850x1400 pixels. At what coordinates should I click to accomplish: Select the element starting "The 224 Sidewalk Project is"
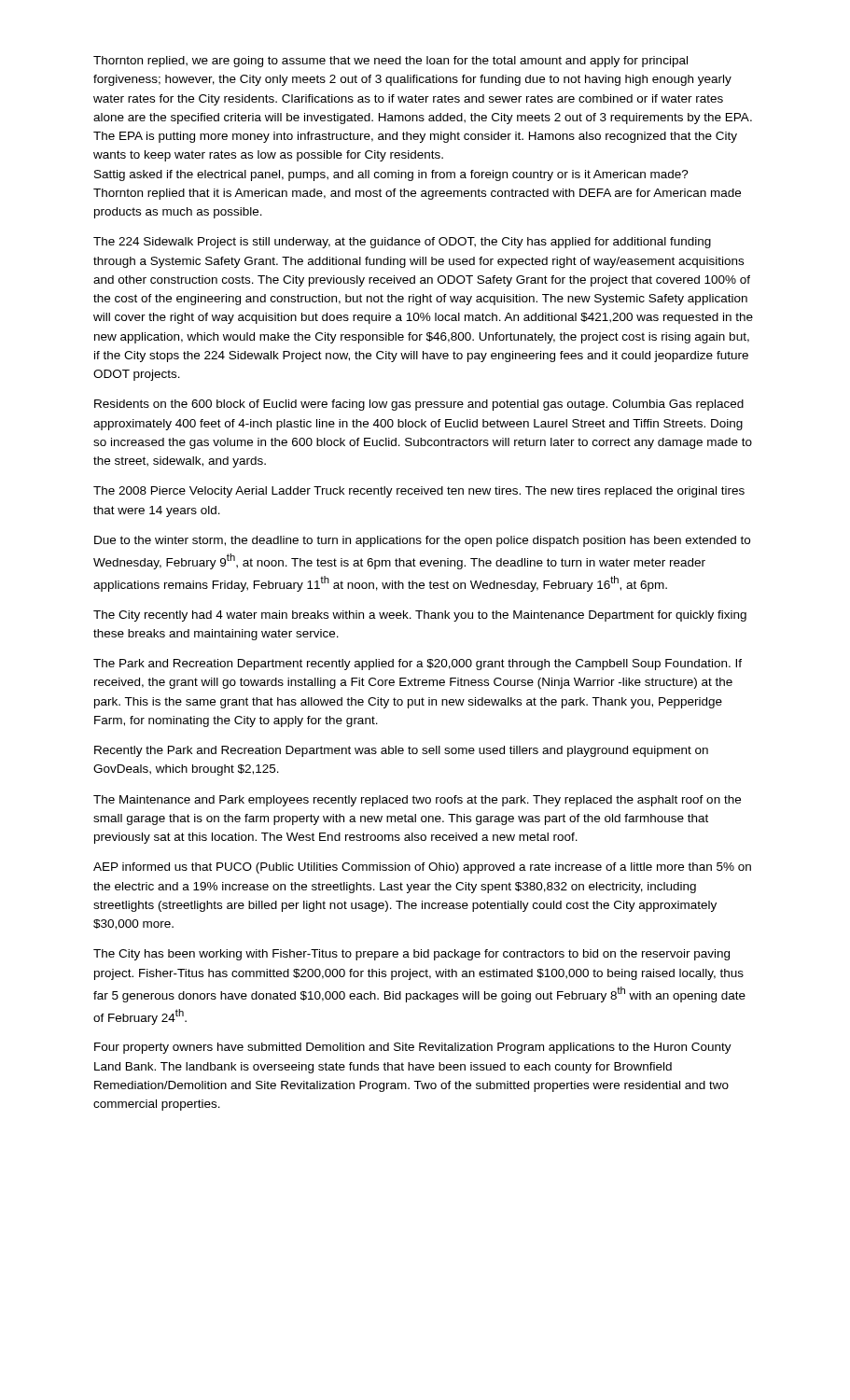tap(423, 308)
